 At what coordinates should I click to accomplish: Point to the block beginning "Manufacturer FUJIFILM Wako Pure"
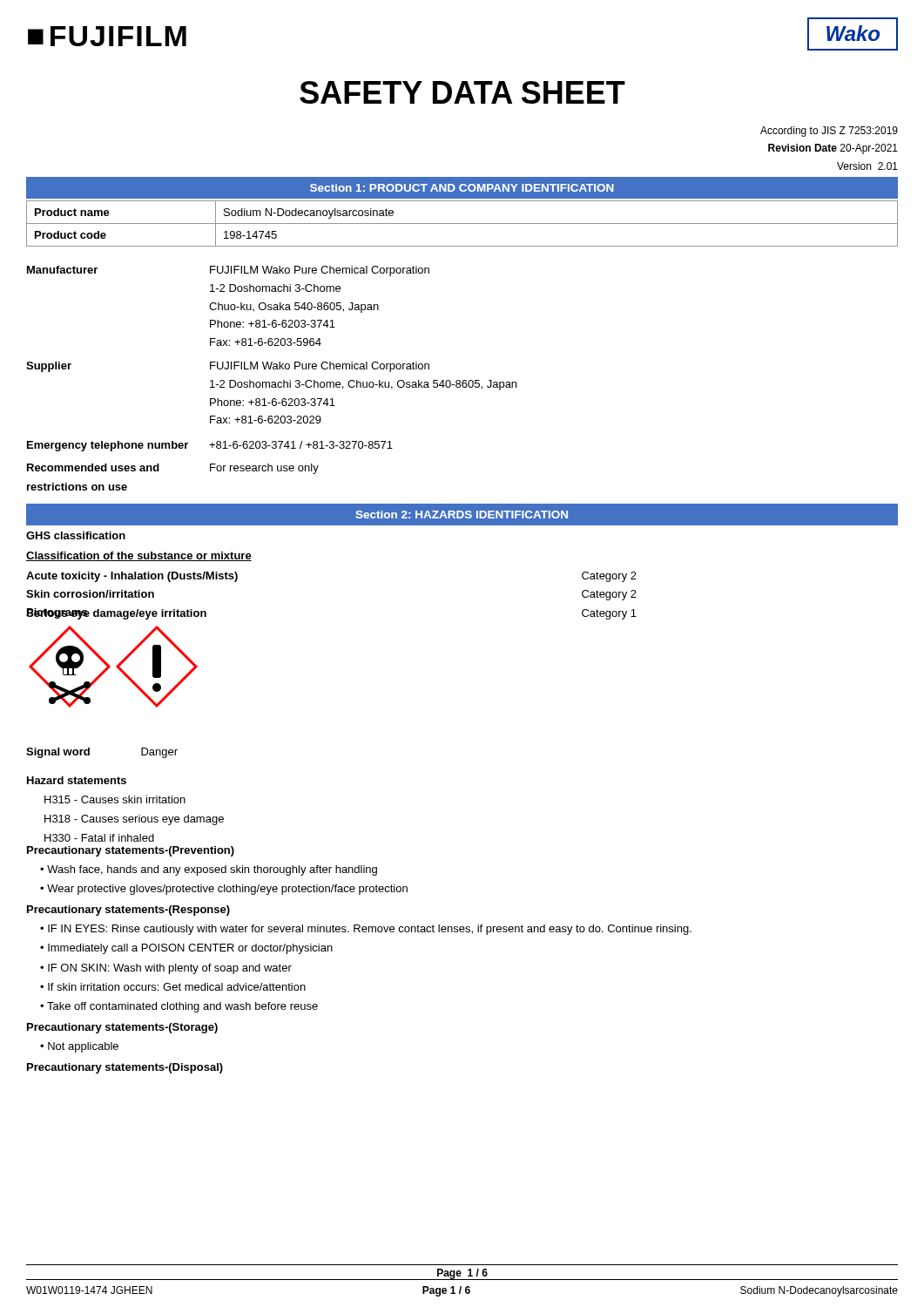[x=228, y=271]
